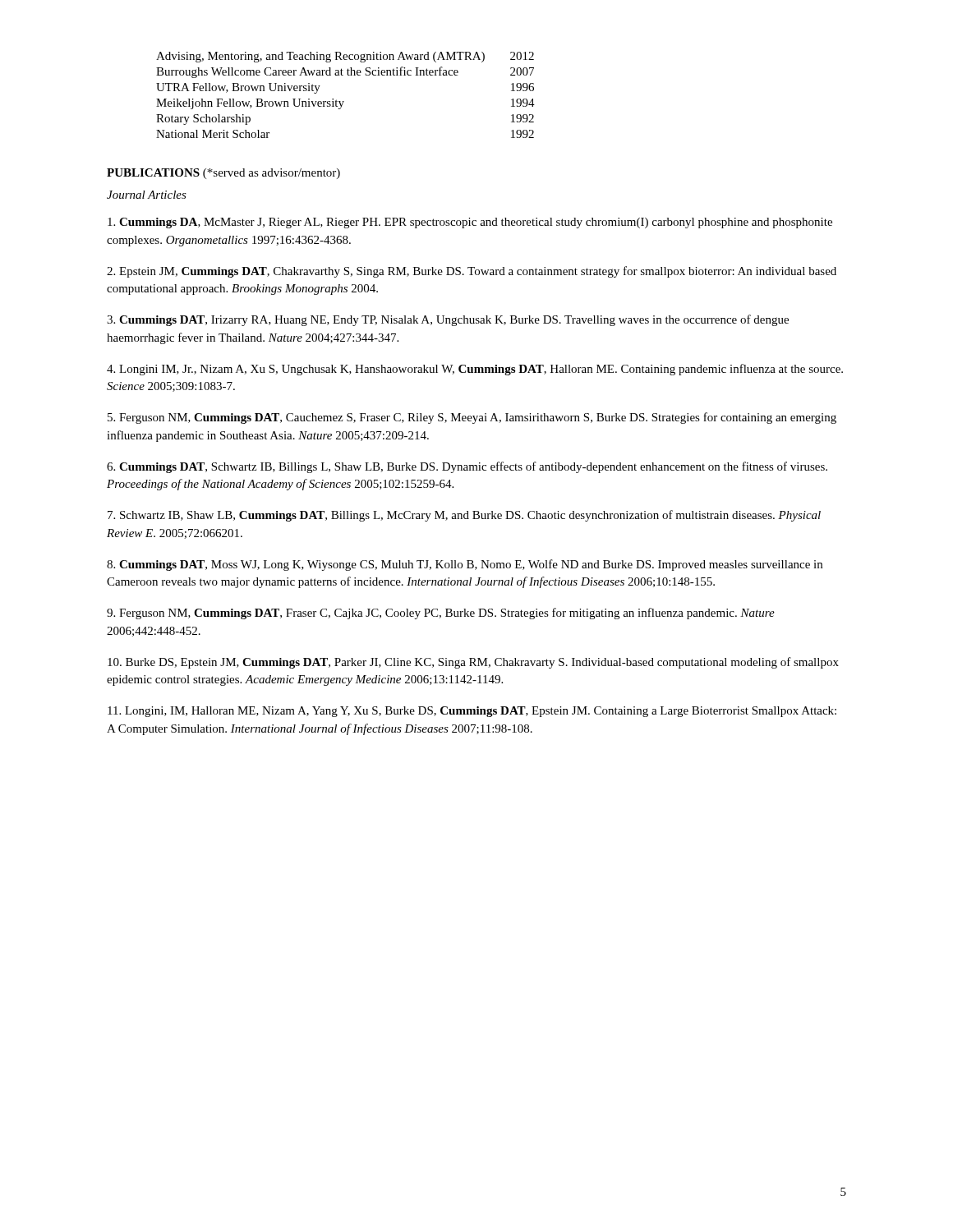Viewport: 953px width, 1232px height.
Task: Point to the block beginning "Burroughs Wellcome Career Award at the Scientific"
Action: (x=345, y=73)
